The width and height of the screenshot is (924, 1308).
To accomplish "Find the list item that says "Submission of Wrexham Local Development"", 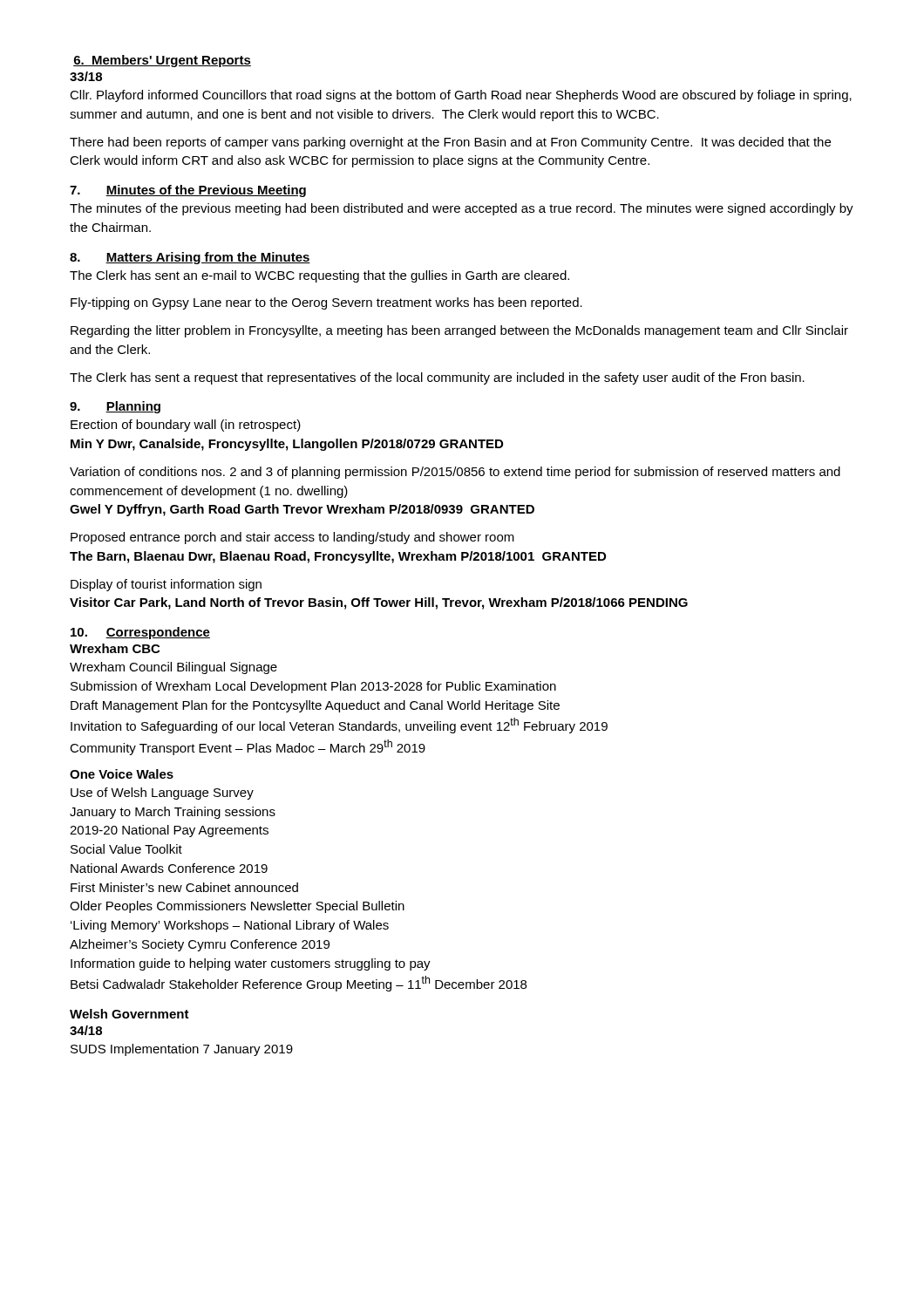I will coord(313,686).
